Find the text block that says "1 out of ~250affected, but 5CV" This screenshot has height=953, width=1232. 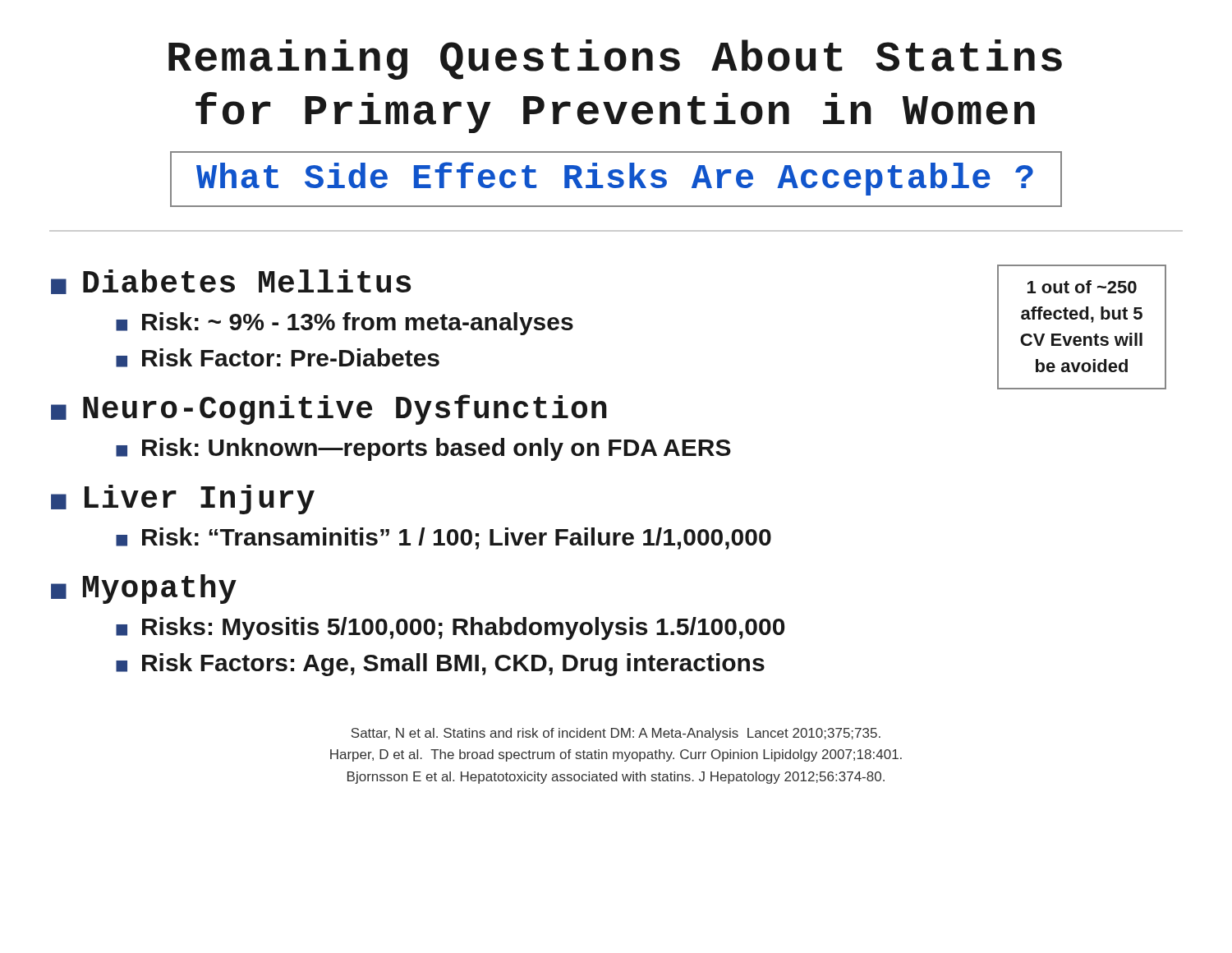[1082, 326]
